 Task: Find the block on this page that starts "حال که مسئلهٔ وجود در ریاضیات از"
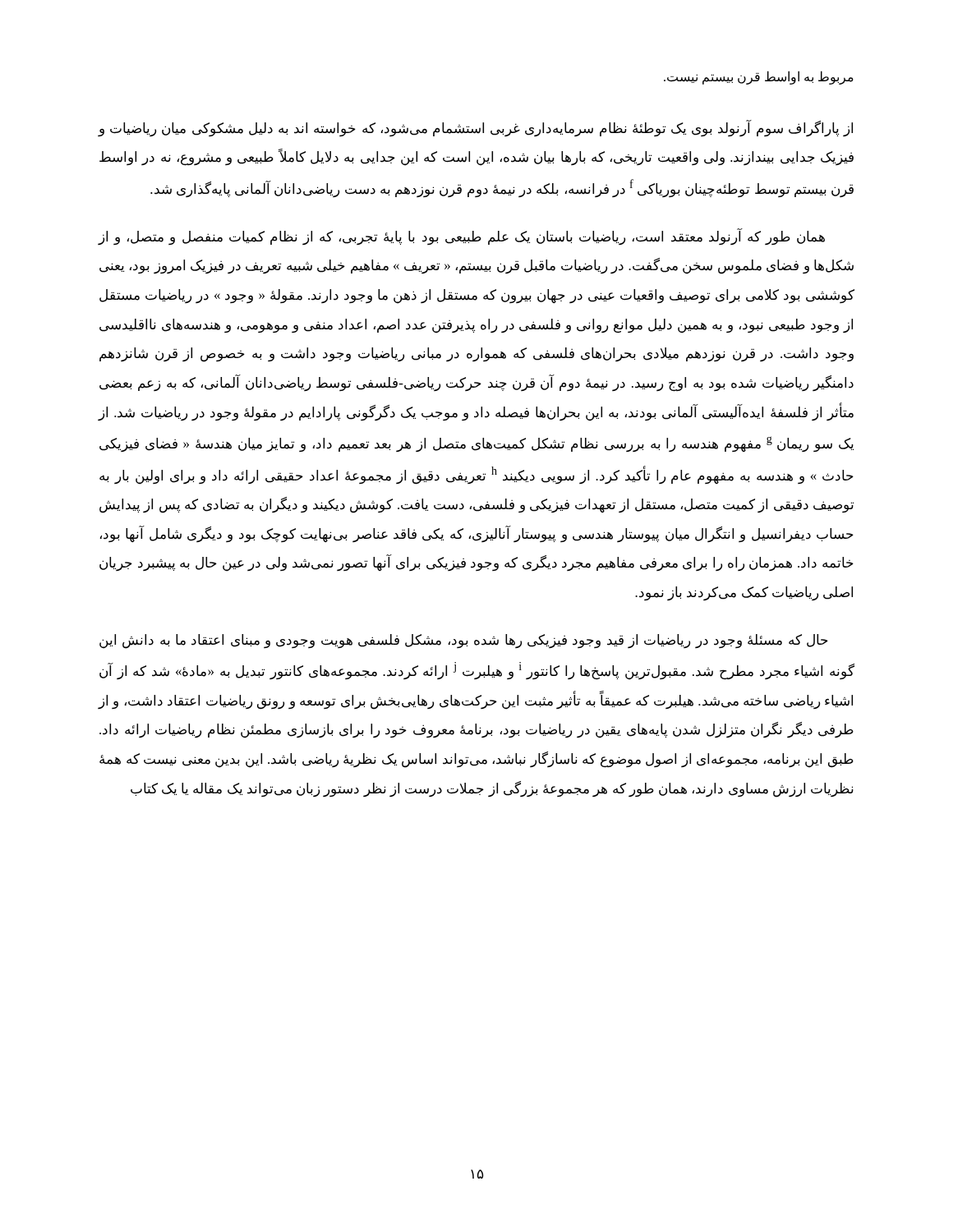coord(476,714)
